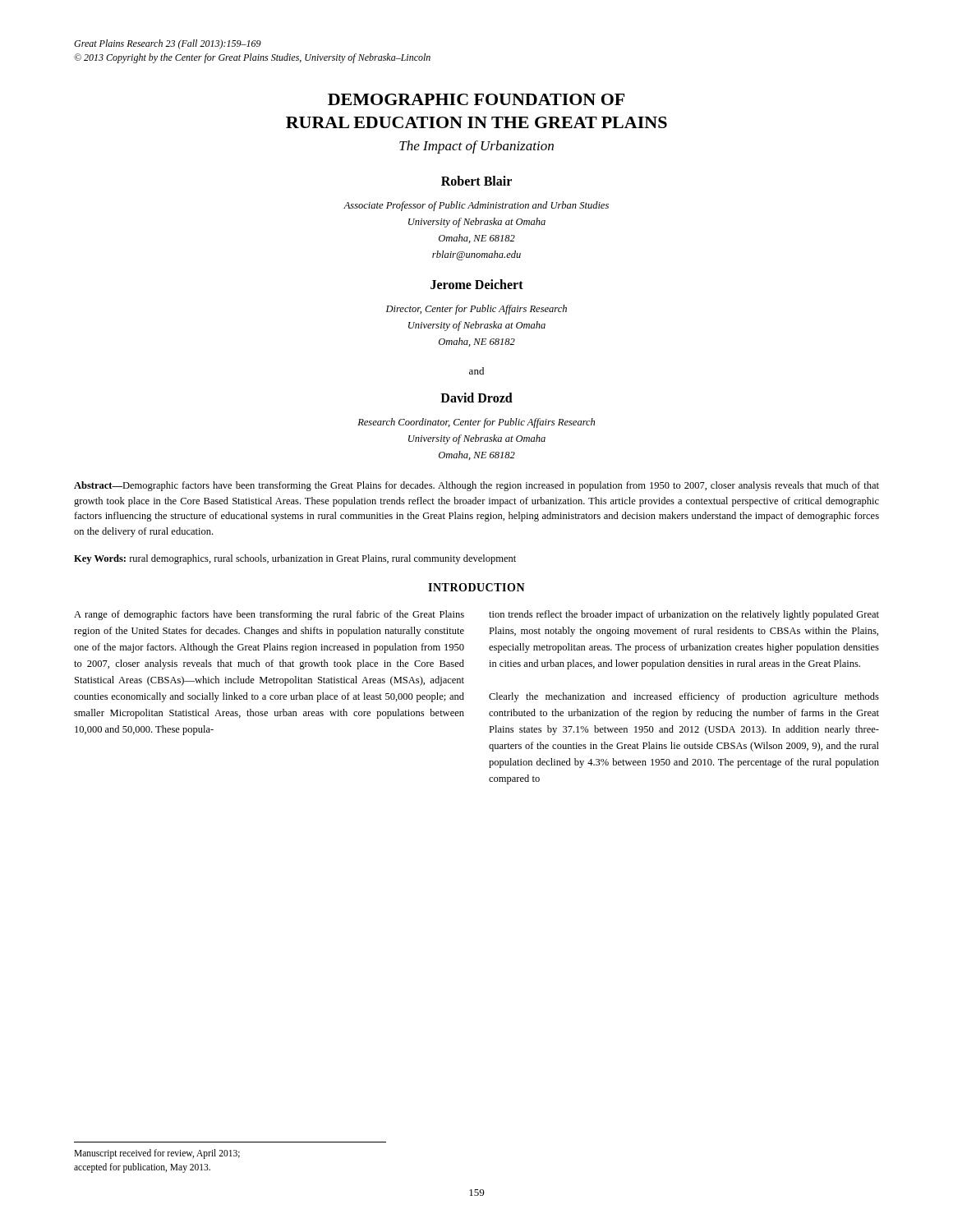Select the text starting "Abstract—Demographic factors have been"
953x1232 pixels.
(476, 508)
